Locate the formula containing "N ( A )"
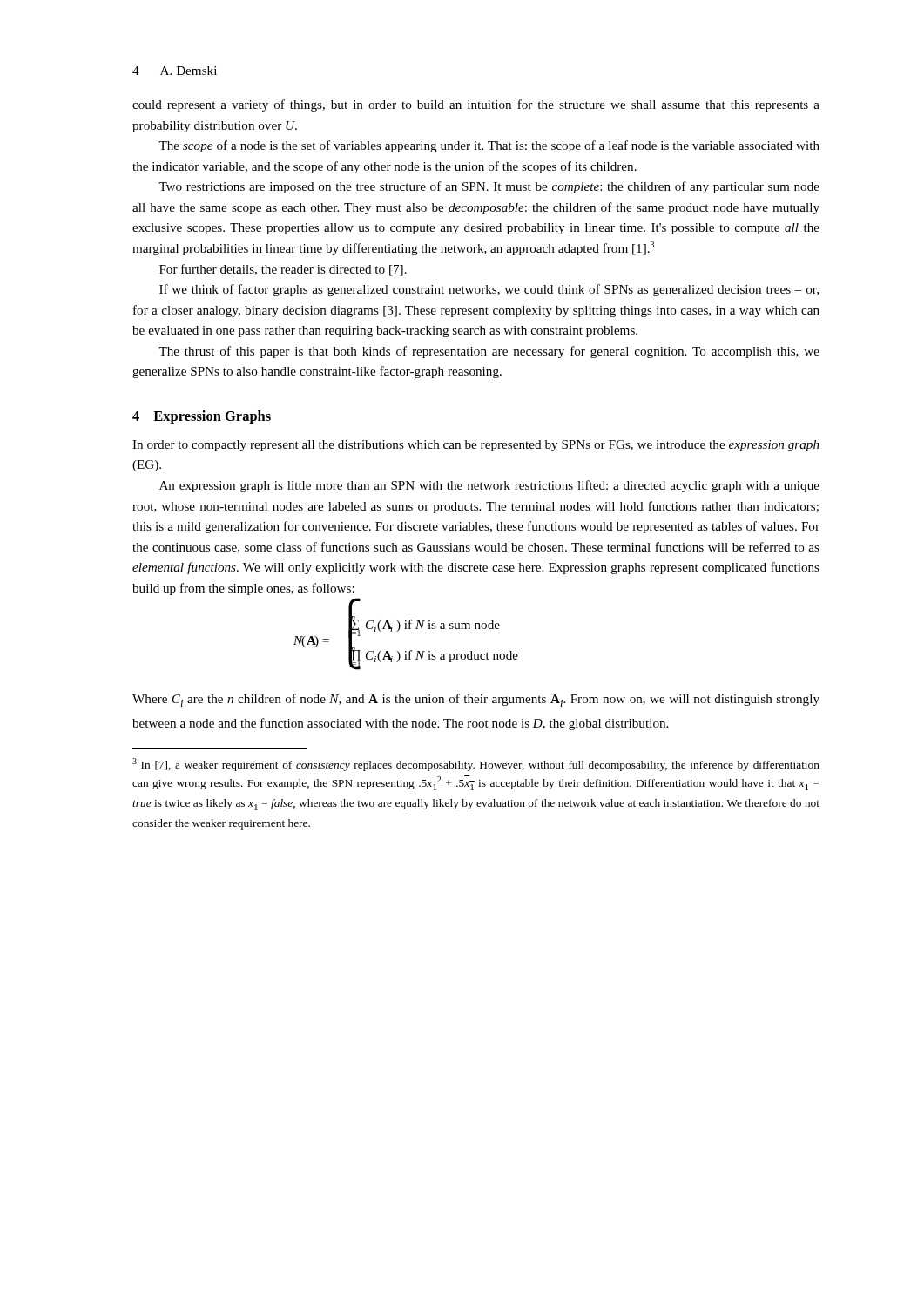Screen dimensions: 1307x924 pos(476,640)
